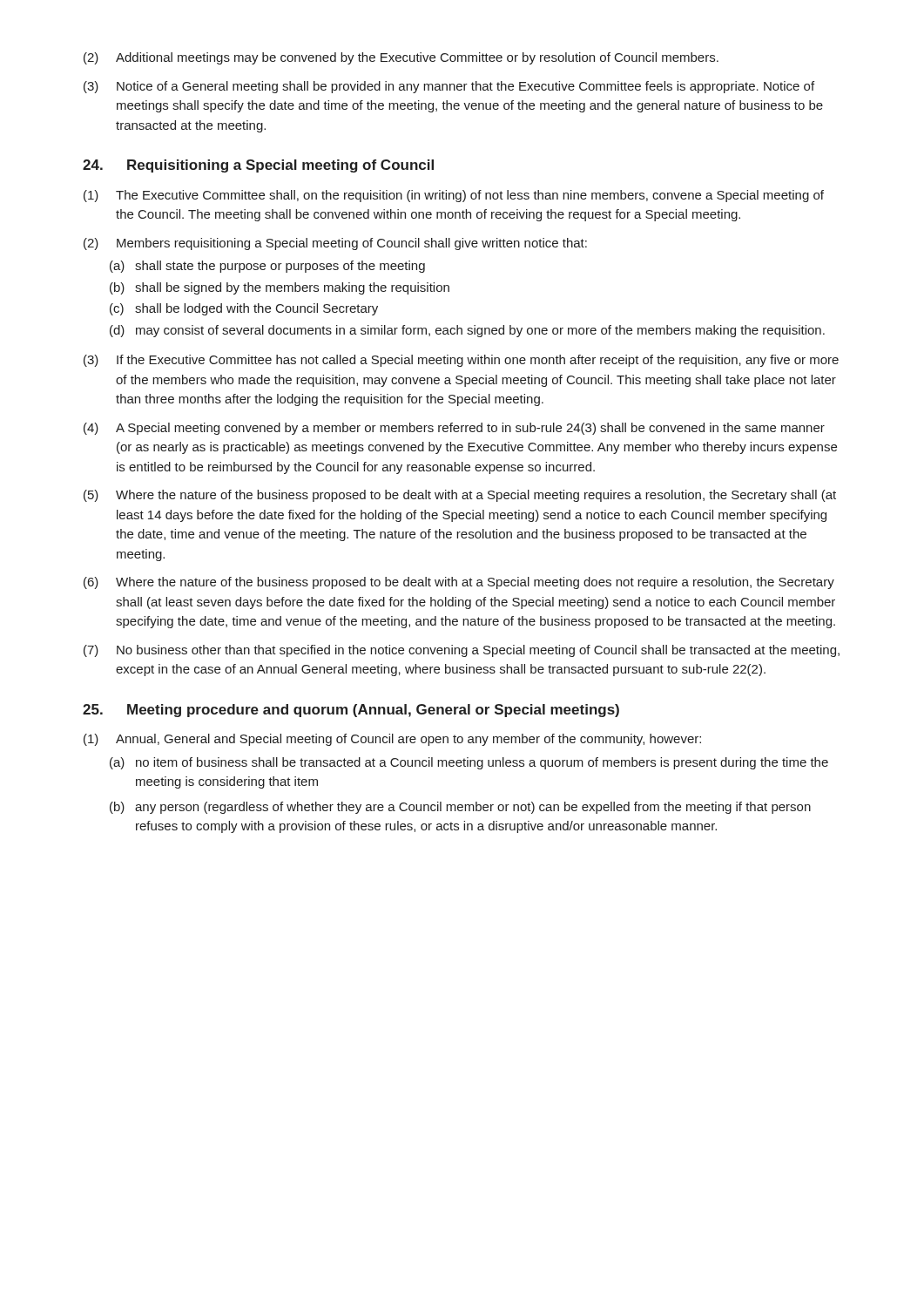The height and width of the screenshot is (1307, 924).
Task: Point to the element starting "(1) Annual, General and Special meeting of Council"
Action: [462, 739]
